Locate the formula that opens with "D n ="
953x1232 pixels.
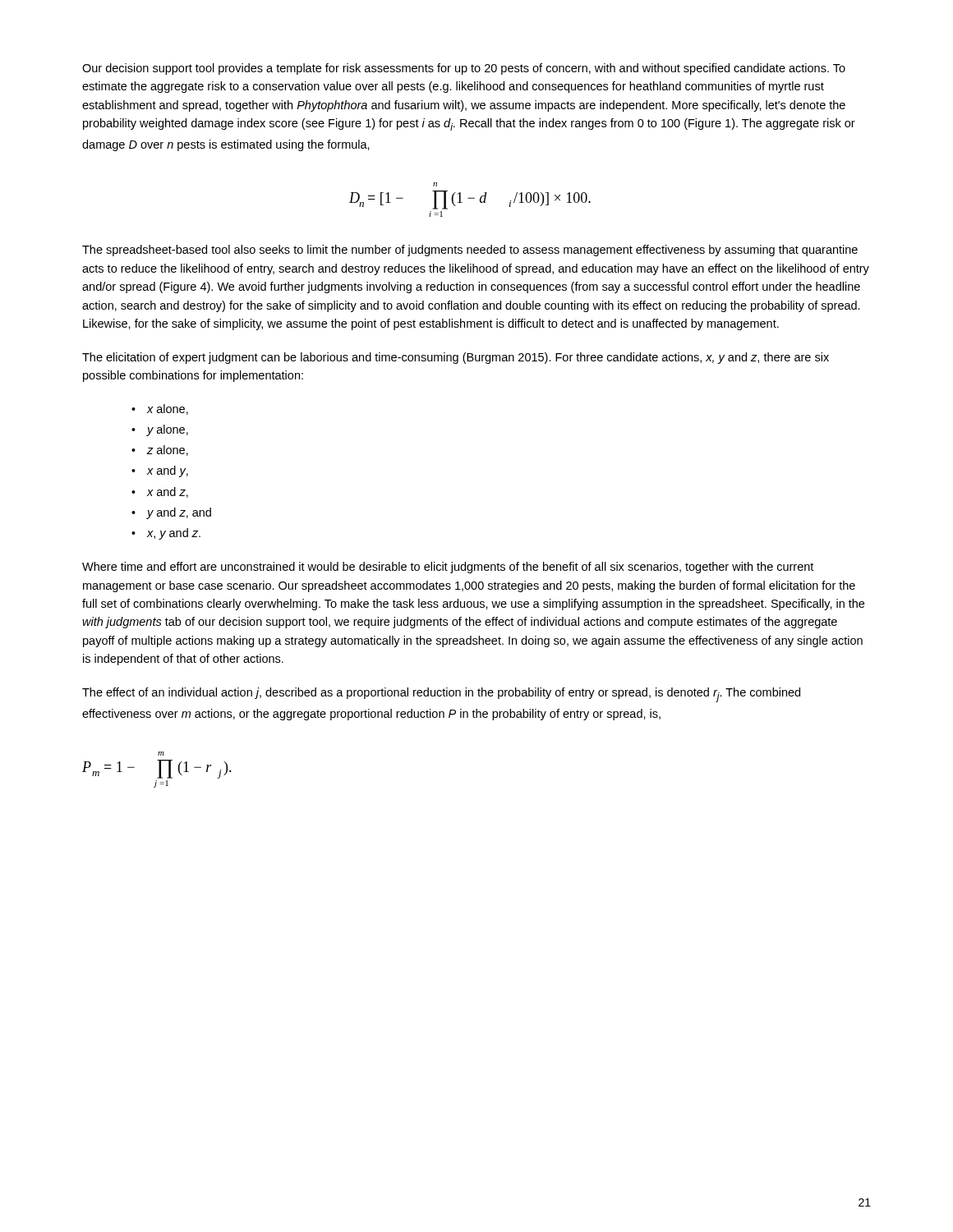tap(476, 198)
